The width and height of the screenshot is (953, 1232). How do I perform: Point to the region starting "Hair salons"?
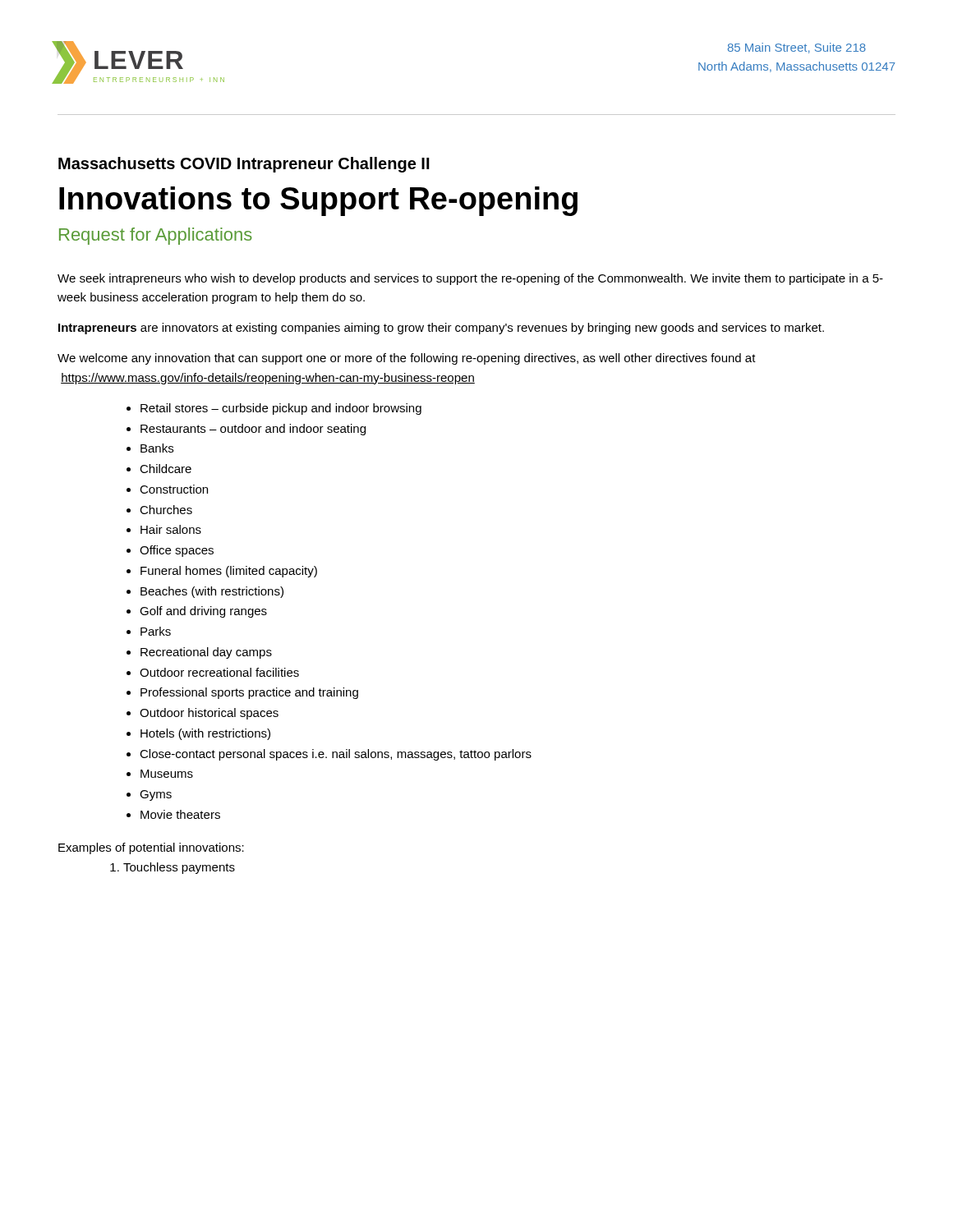coord(171,529)
